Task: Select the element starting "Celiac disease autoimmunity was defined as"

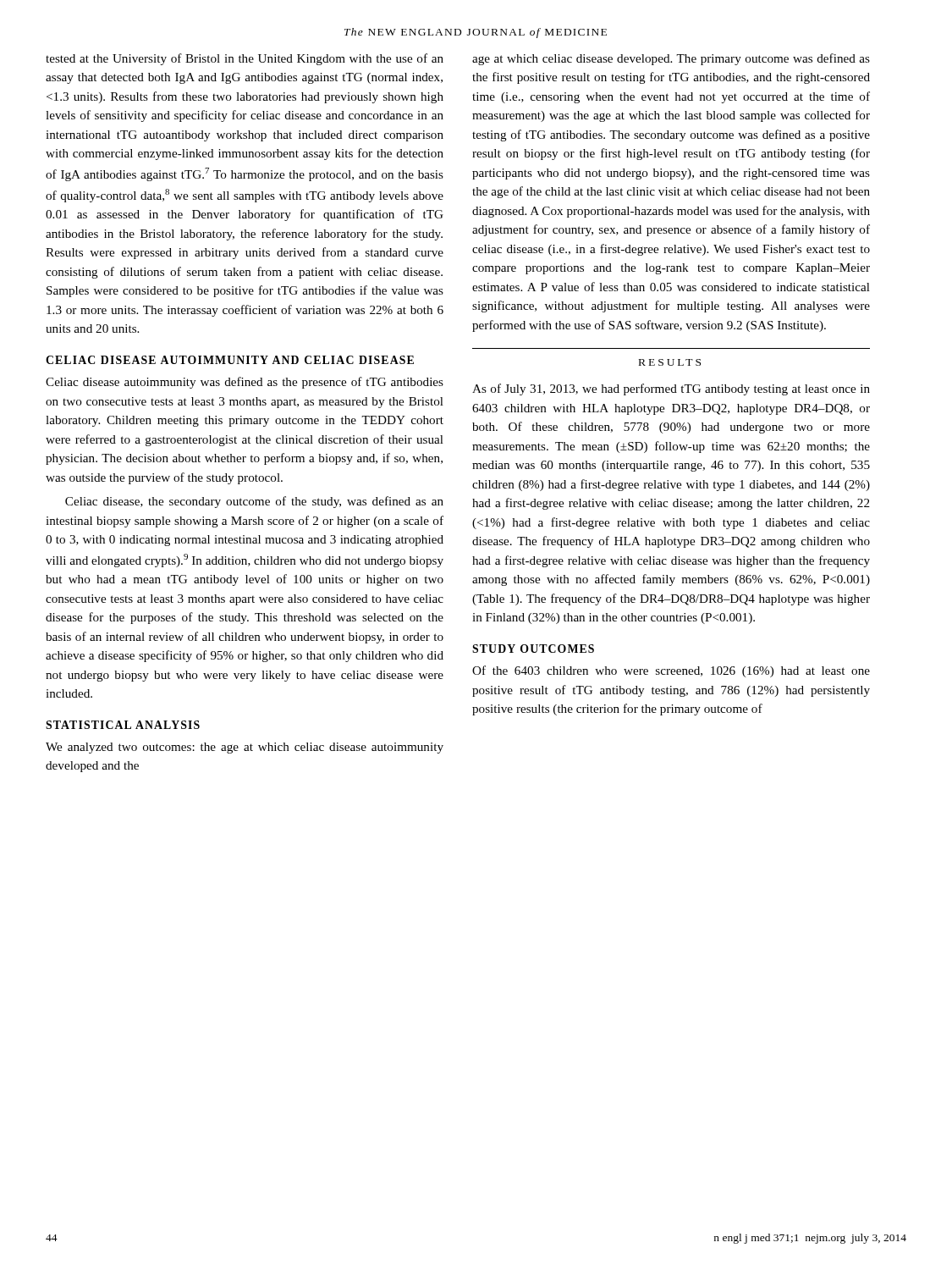Action: click(x=245, y=538)
